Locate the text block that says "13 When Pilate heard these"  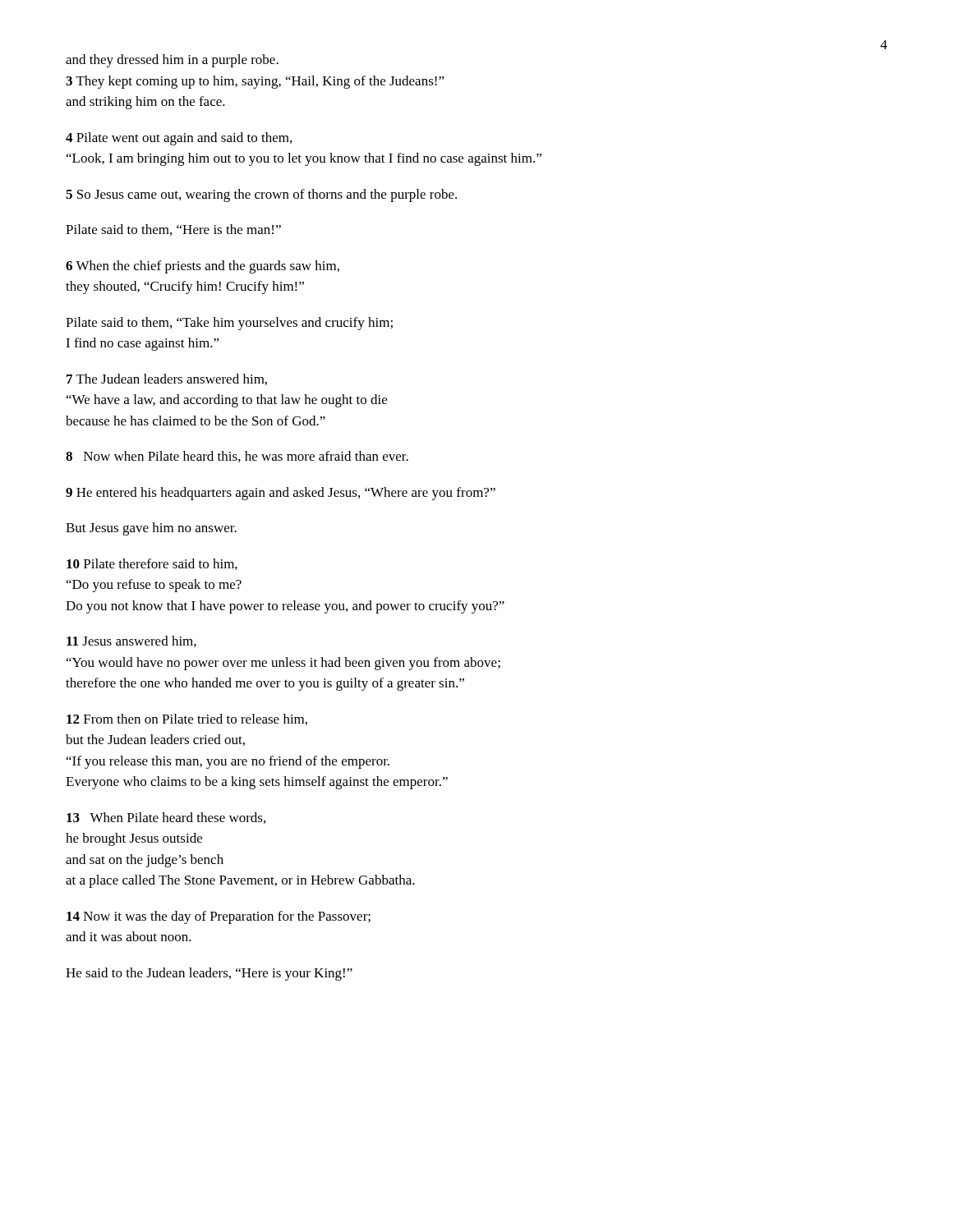166,818
